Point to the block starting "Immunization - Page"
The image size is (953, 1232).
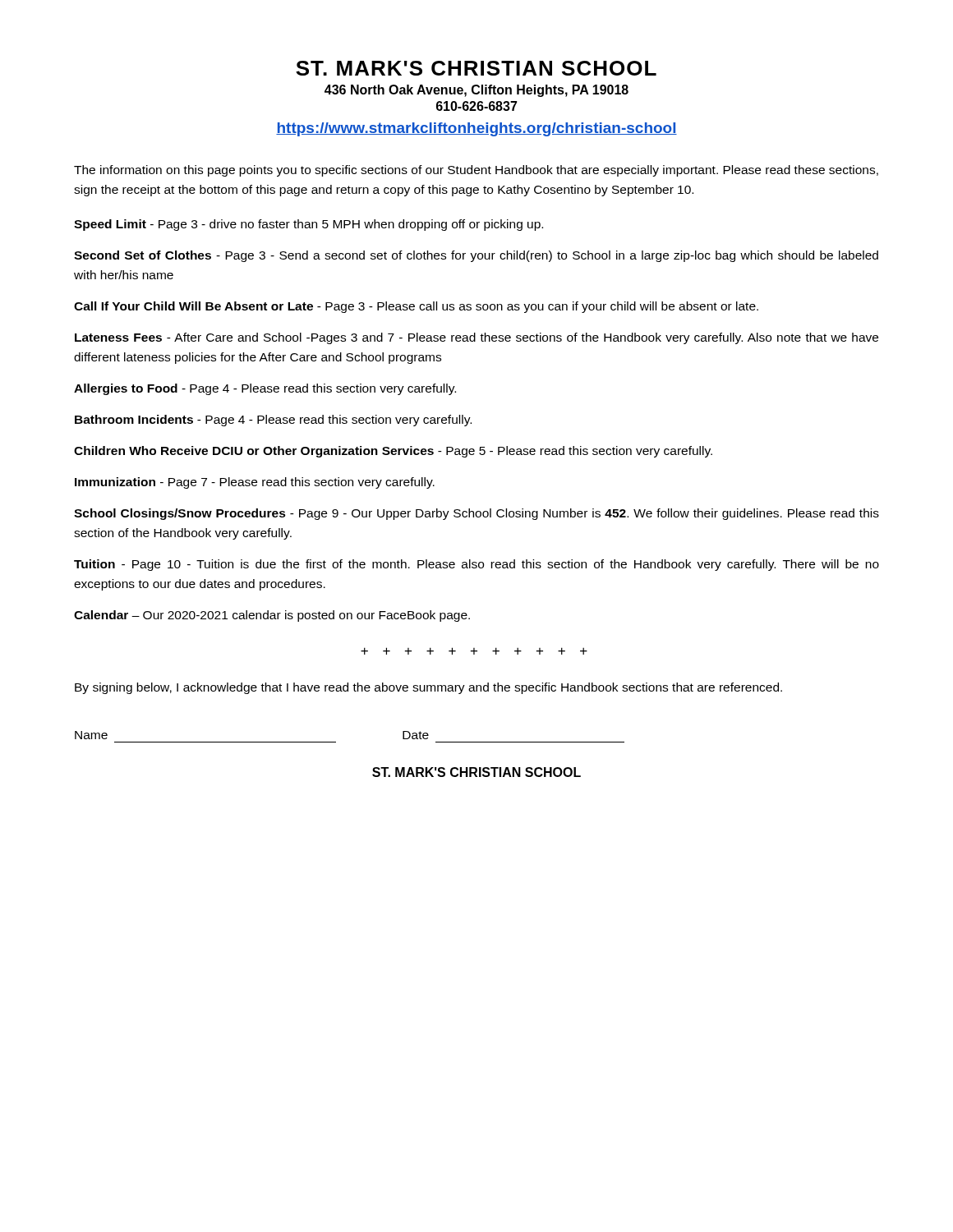click(x=255, y=482)
